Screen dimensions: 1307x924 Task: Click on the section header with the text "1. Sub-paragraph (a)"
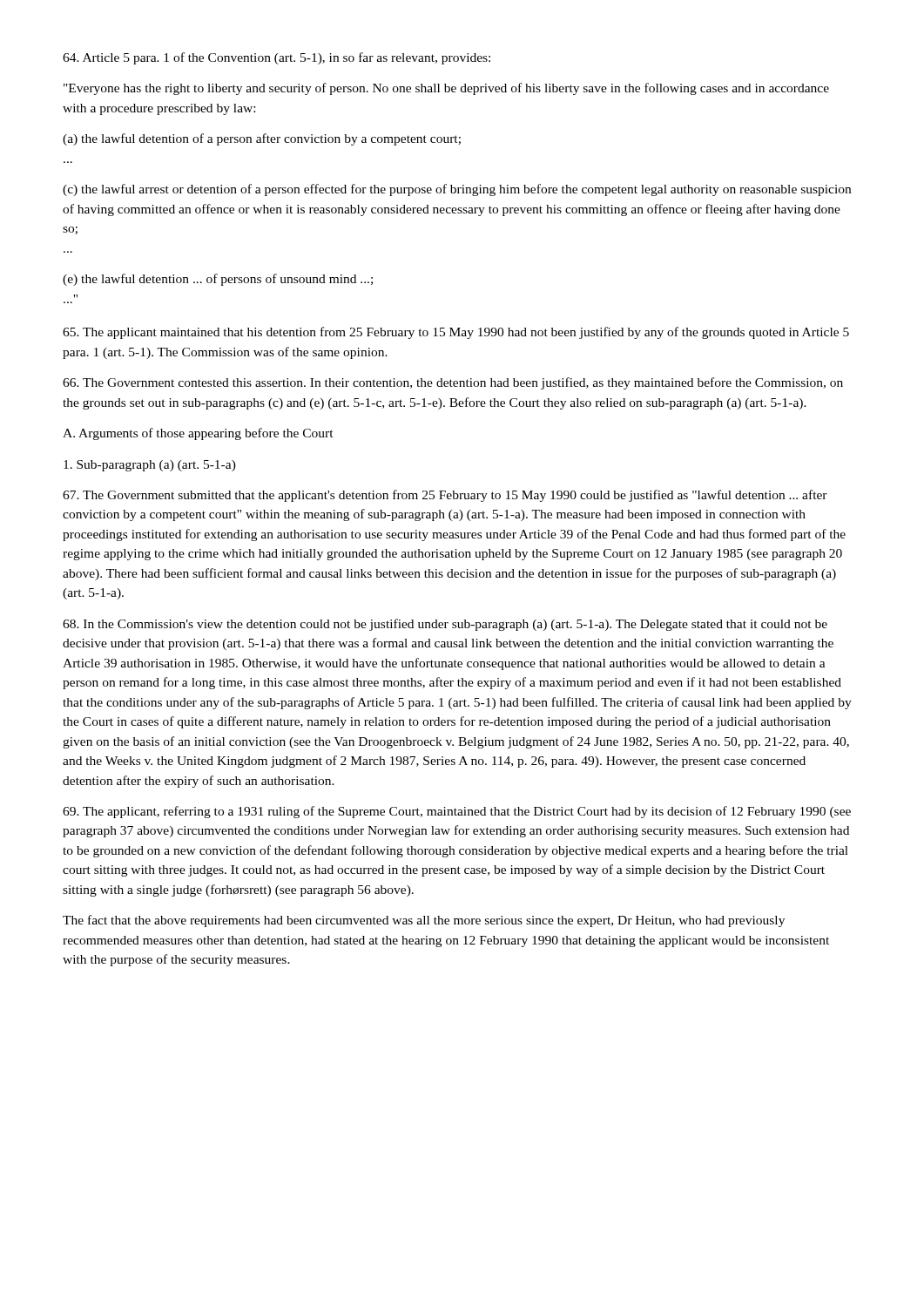click(149, 464)
